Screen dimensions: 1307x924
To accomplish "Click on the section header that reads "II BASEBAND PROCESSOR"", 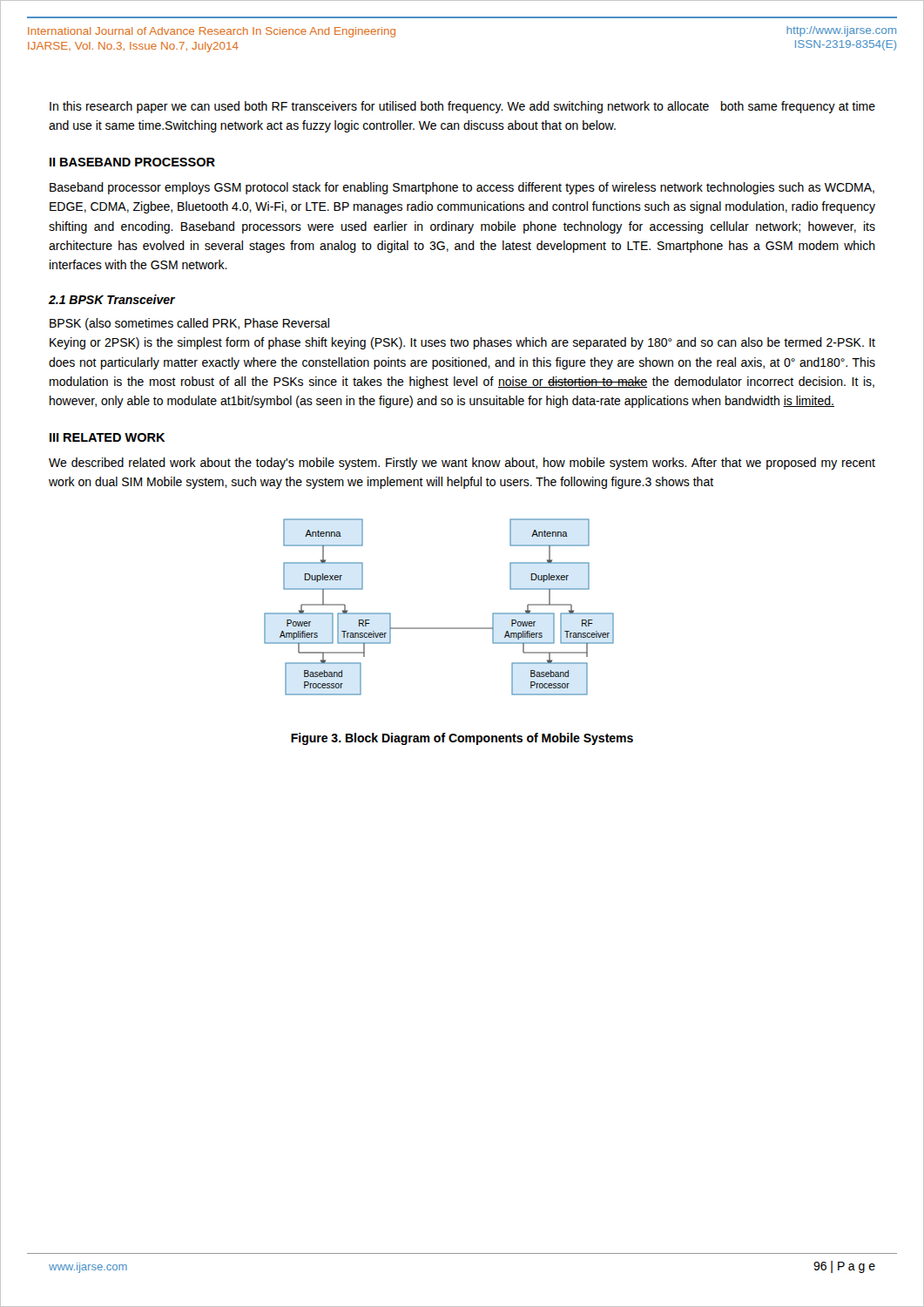I will click(132, 162).
